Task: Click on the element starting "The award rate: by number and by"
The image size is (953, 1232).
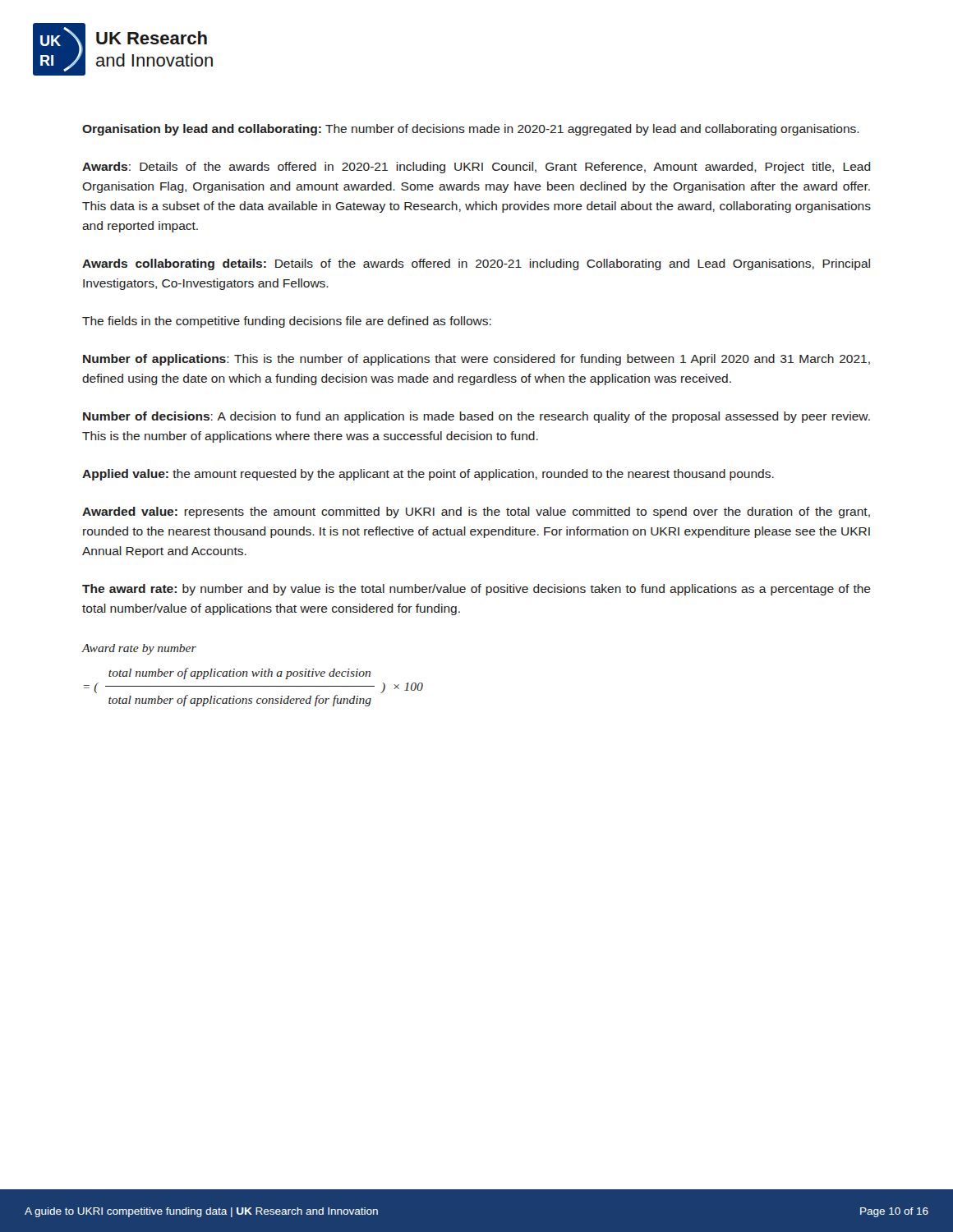Action: (476, 599)
